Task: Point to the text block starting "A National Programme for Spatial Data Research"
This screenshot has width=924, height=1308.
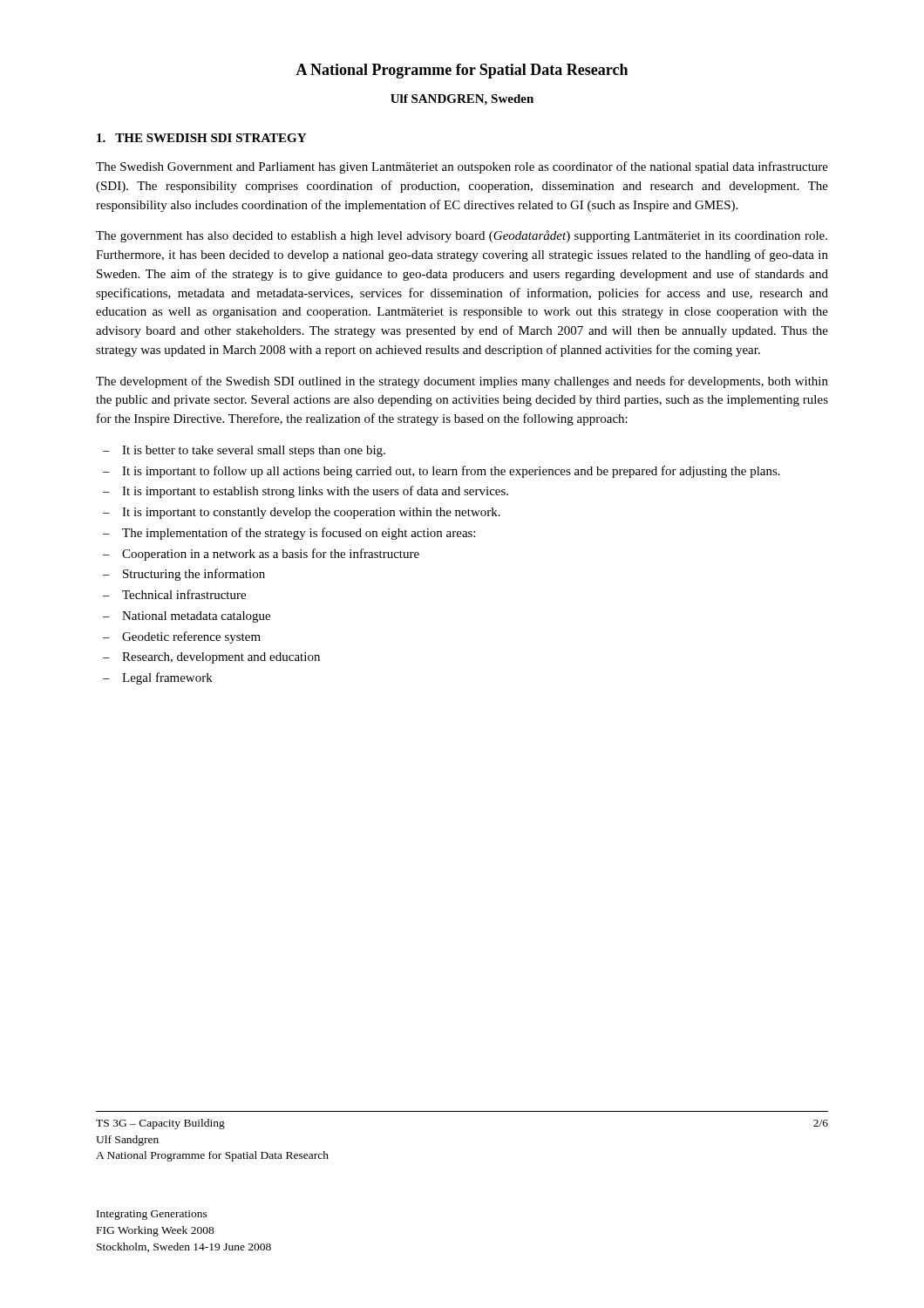Action: (462, 70)
